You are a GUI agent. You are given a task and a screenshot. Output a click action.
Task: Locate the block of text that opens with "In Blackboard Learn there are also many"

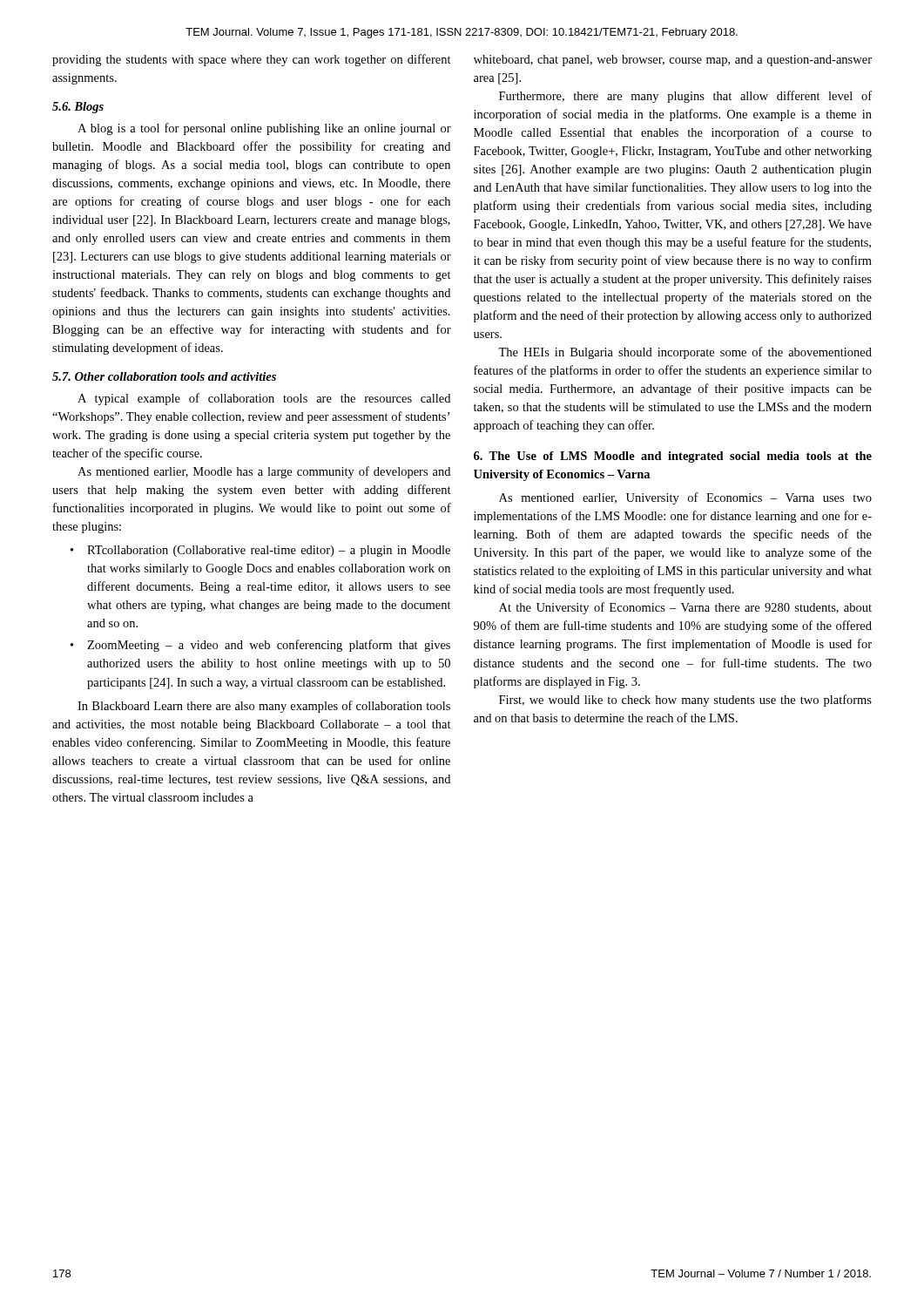click(x=251, y=752)
